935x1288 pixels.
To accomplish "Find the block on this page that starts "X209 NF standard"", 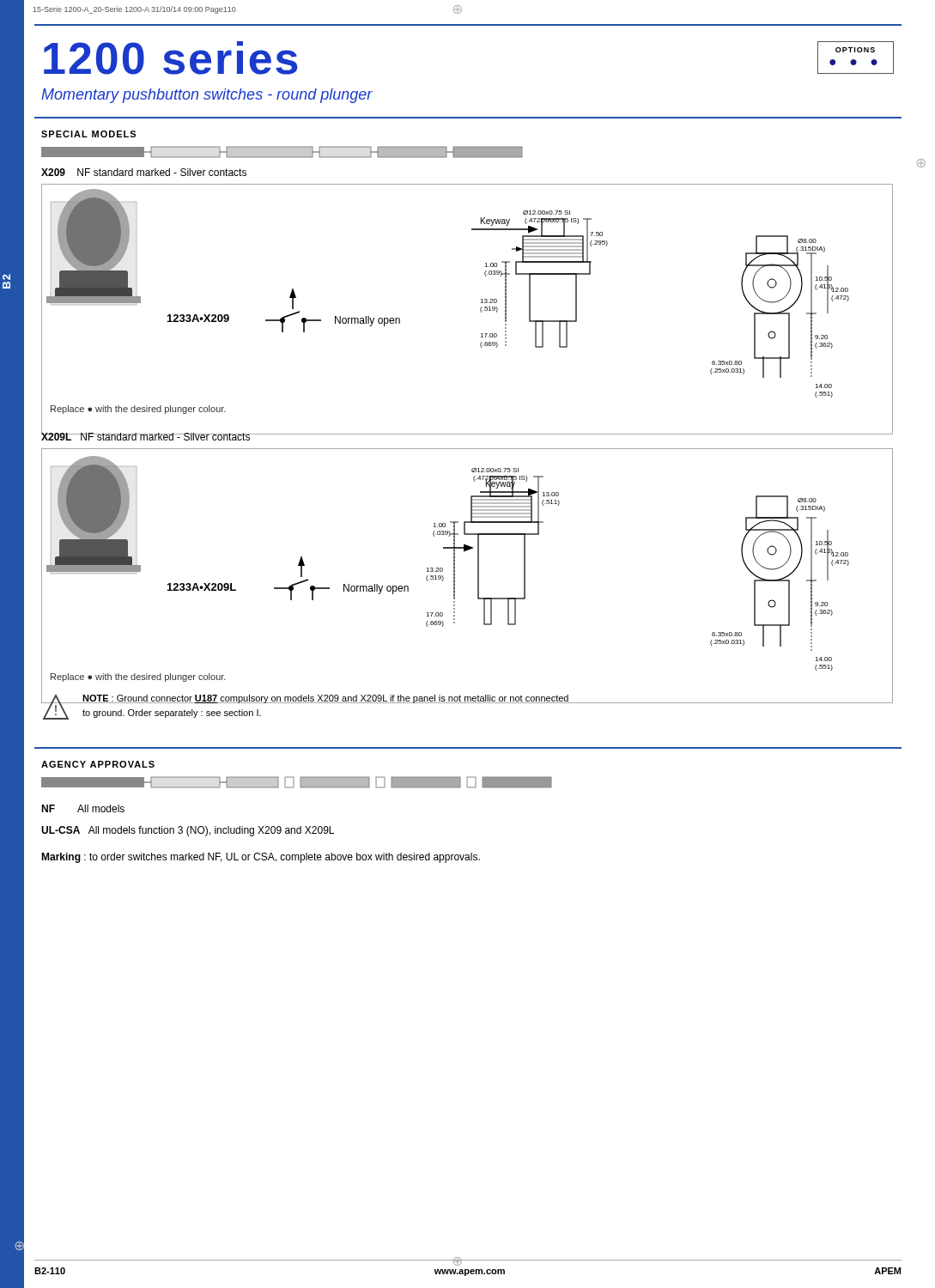I will coord(144,173).
